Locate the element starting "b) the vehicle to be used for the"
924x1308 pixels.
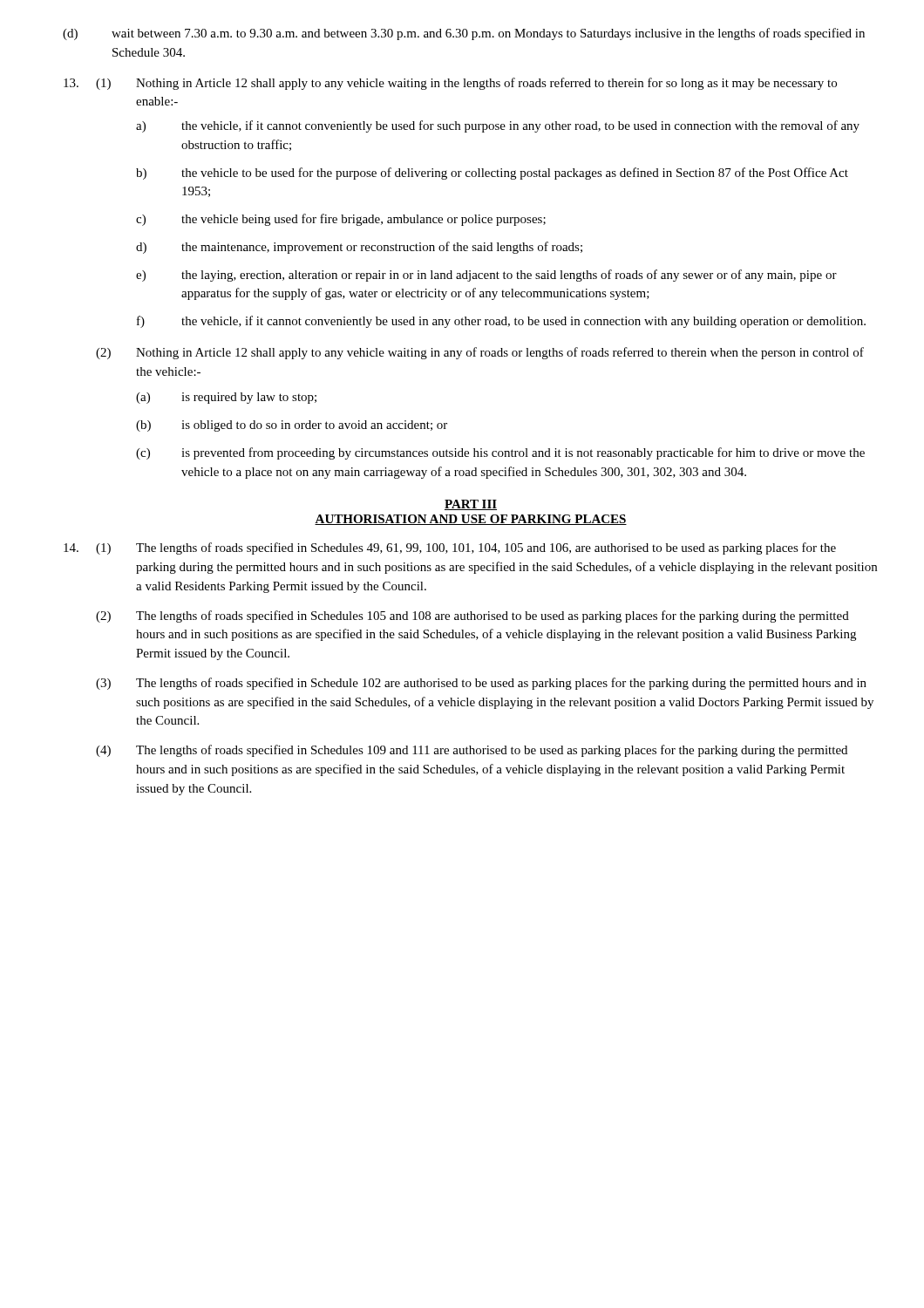(507, 182)
